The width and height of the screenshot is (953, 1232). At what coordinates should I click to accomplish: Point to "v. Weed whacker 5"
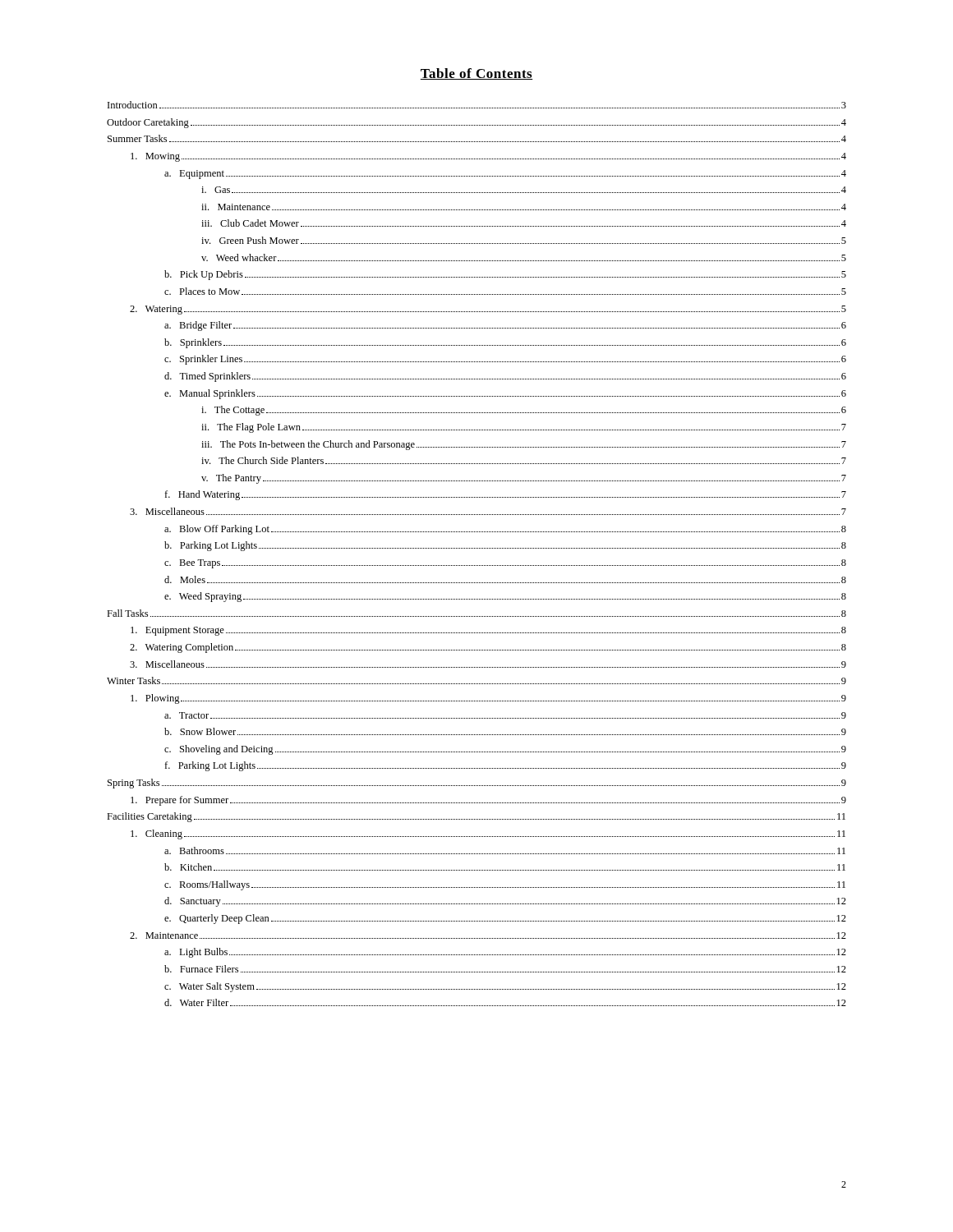click(x=524, y=258)
